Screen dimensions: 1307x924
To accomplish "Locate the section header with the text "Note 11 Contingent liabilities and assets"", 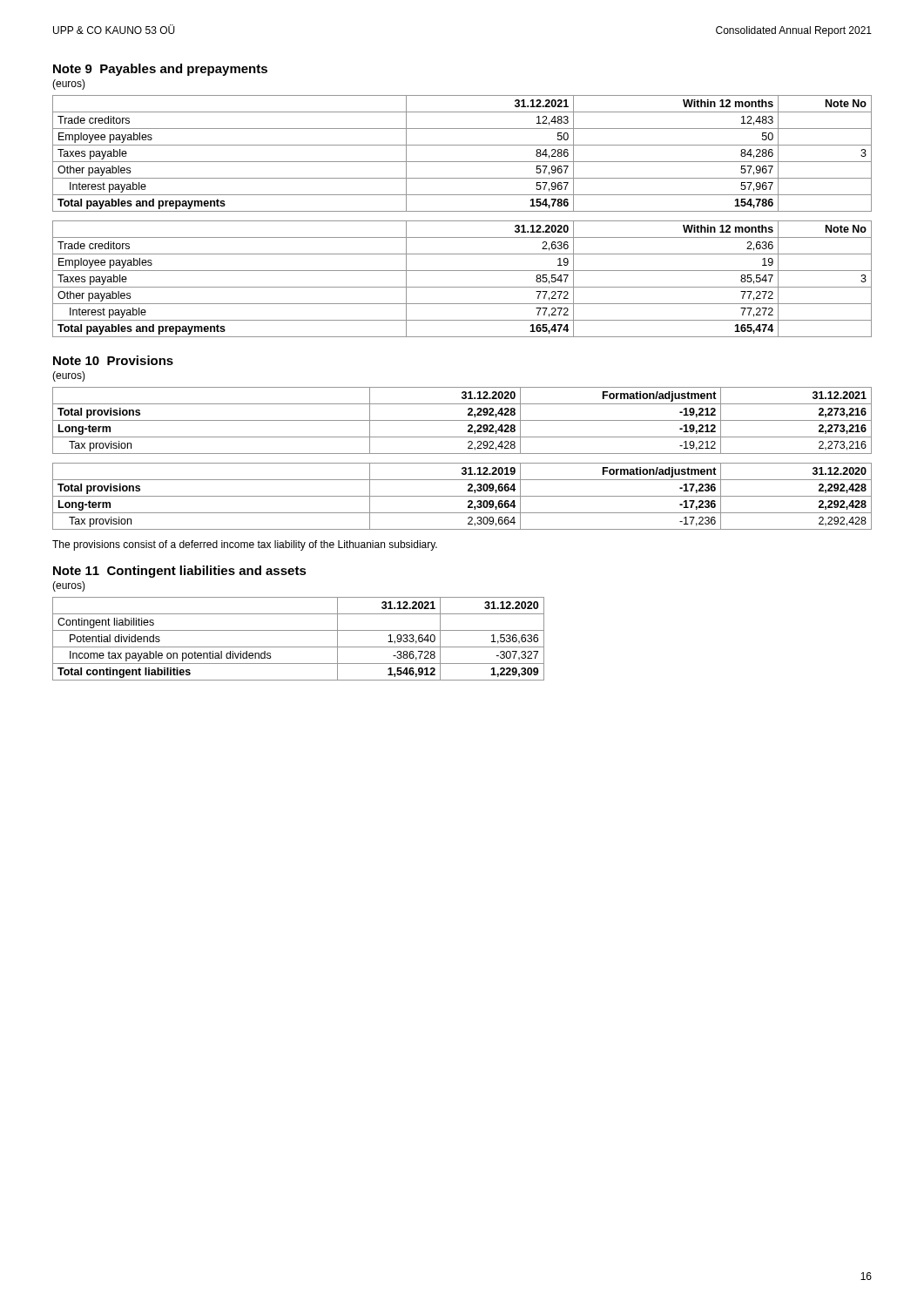I will click(179, 570).
